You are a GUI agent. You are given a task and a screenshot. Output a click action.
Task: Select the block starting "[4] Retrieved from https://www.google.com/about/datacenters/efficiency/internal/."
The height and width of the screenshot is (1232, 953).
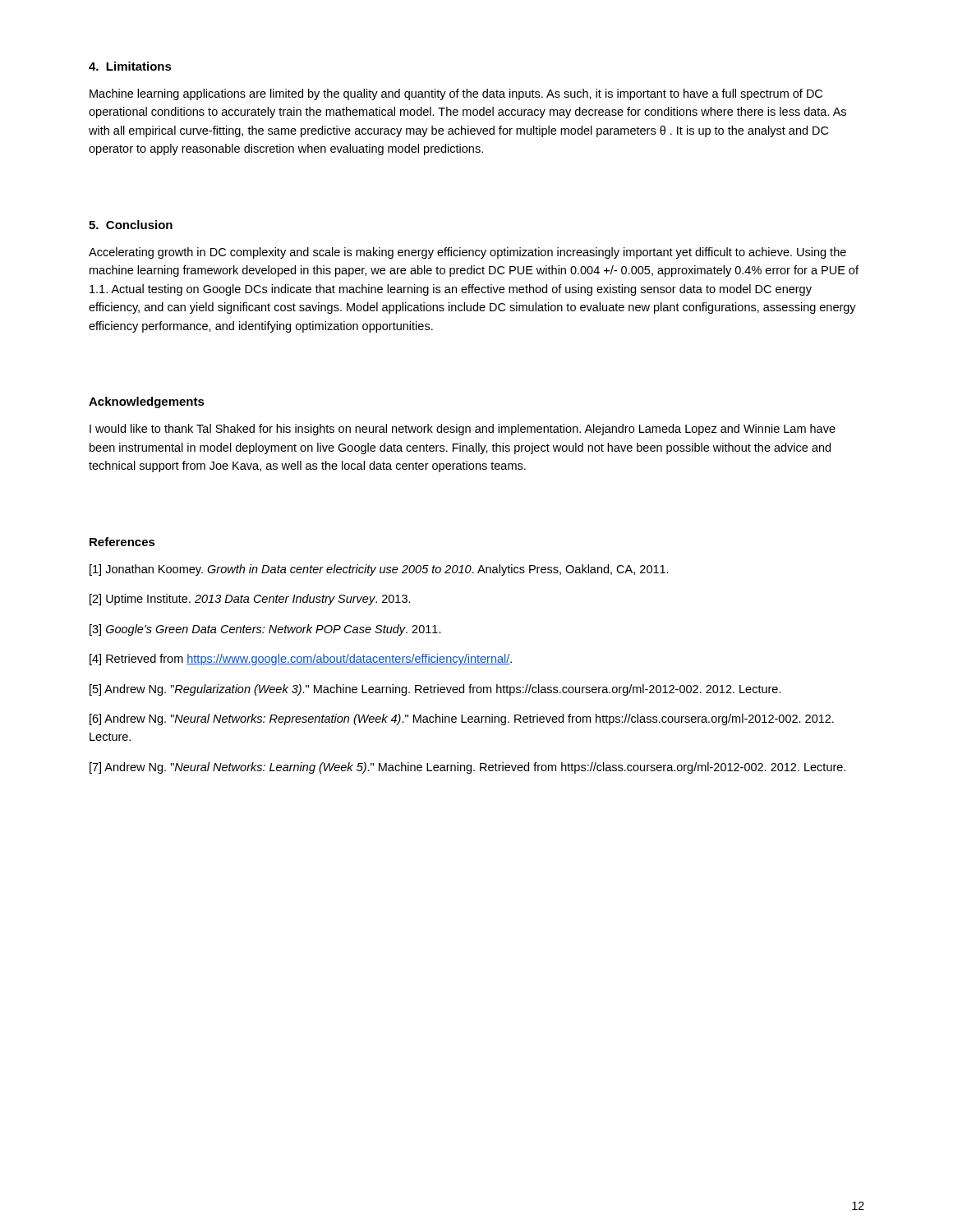pos(301,659)
